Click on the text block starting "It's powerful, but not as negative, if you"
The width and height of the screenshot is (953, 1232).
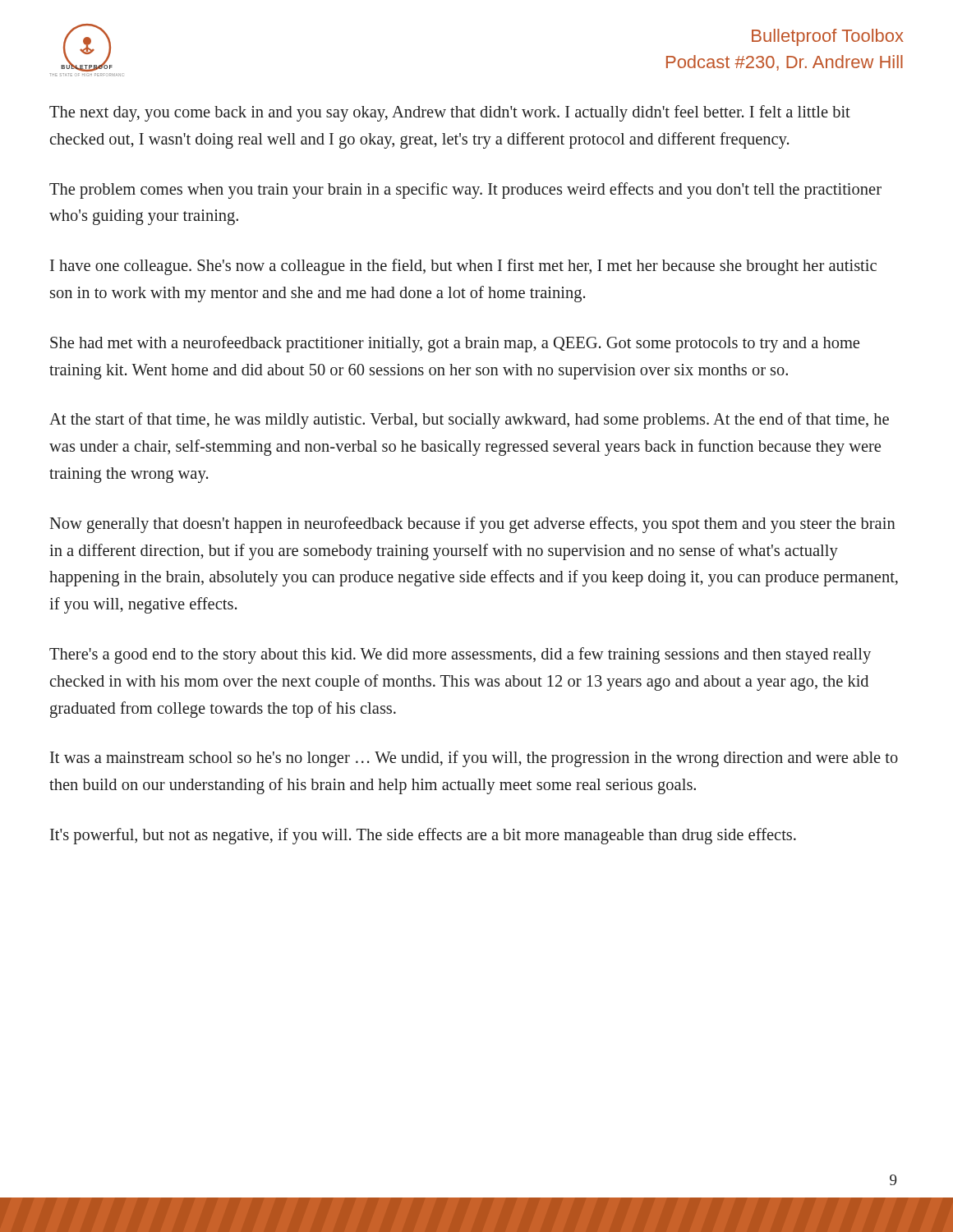click(423, 834)
